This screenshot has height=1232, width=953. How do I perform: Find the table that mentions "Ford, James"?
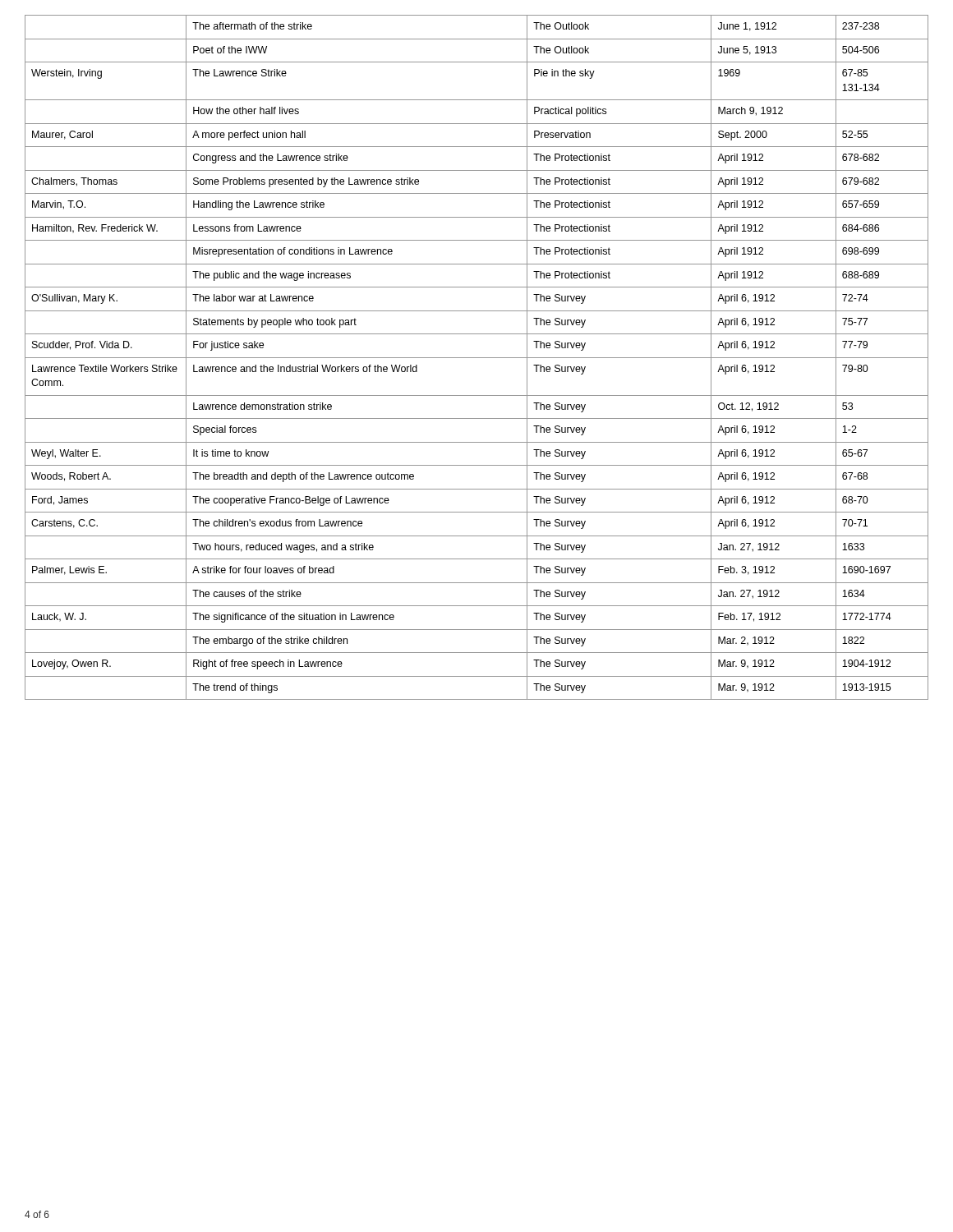point(476,357)
